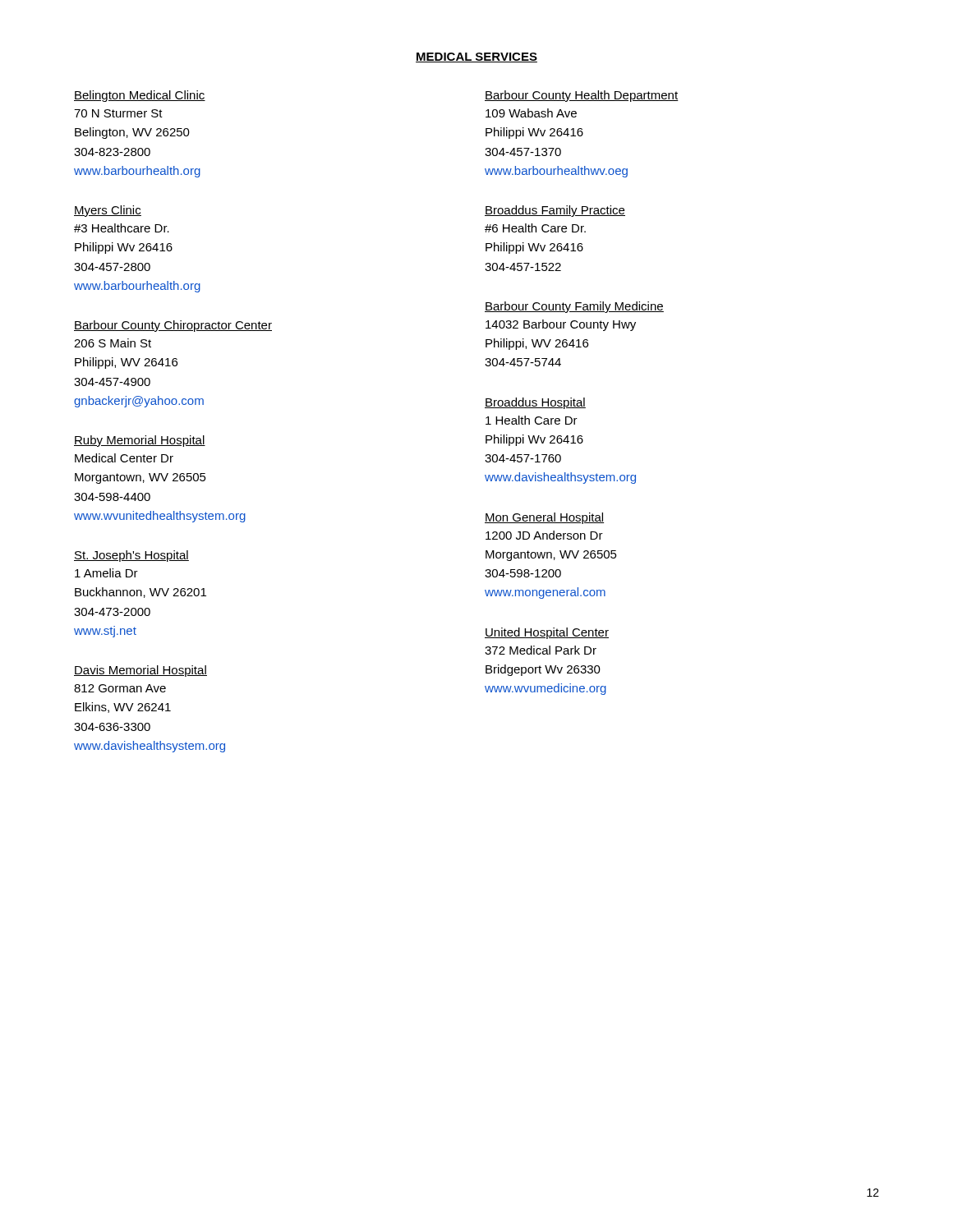Screen dimensions: 1232x953
Task: Find the list item containing "Broaddus Hospital 1"
Action: tap(535, 403)
